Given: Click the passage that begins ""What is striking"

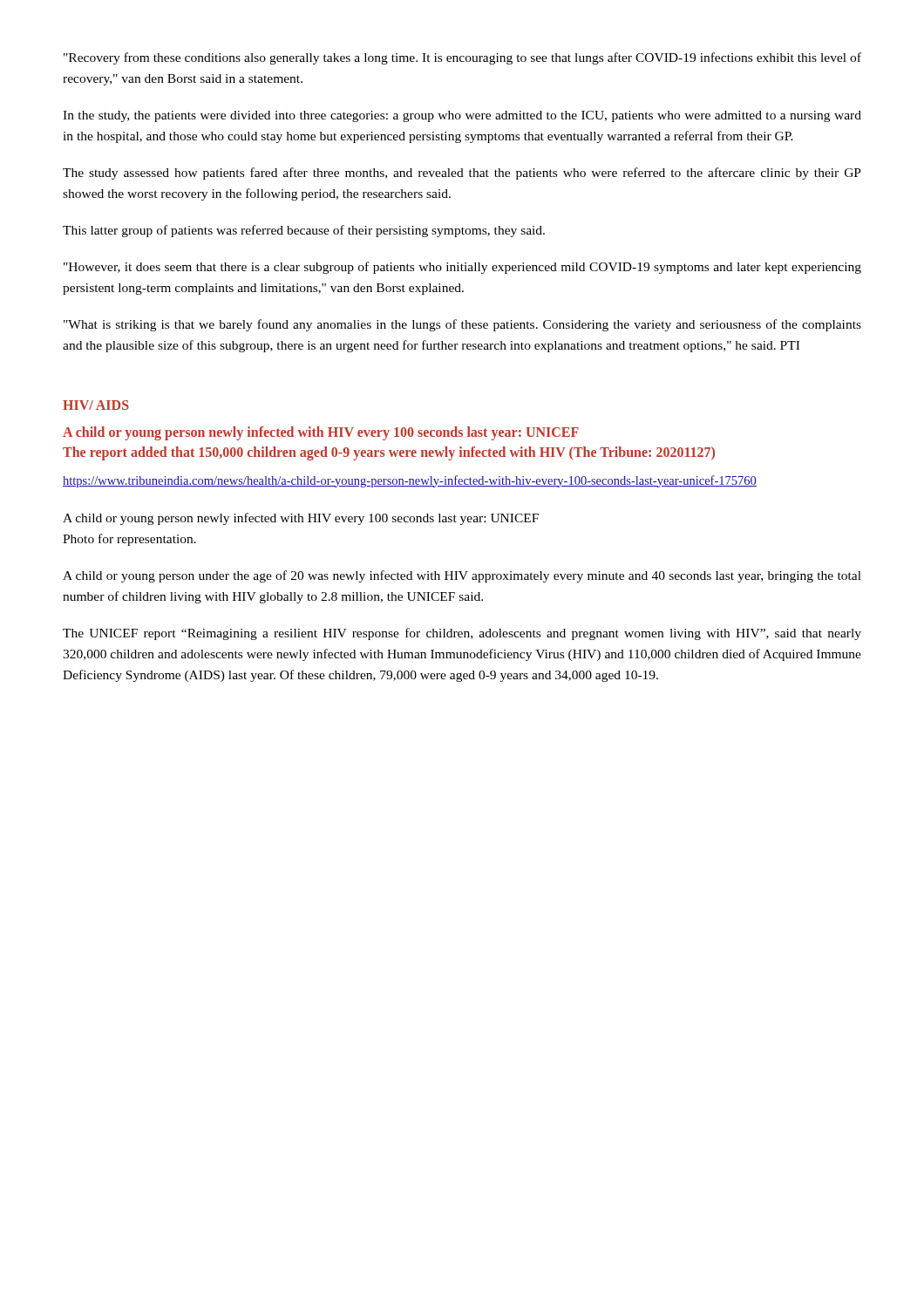Looking at the screenshot, I should (x=462, y=335).
